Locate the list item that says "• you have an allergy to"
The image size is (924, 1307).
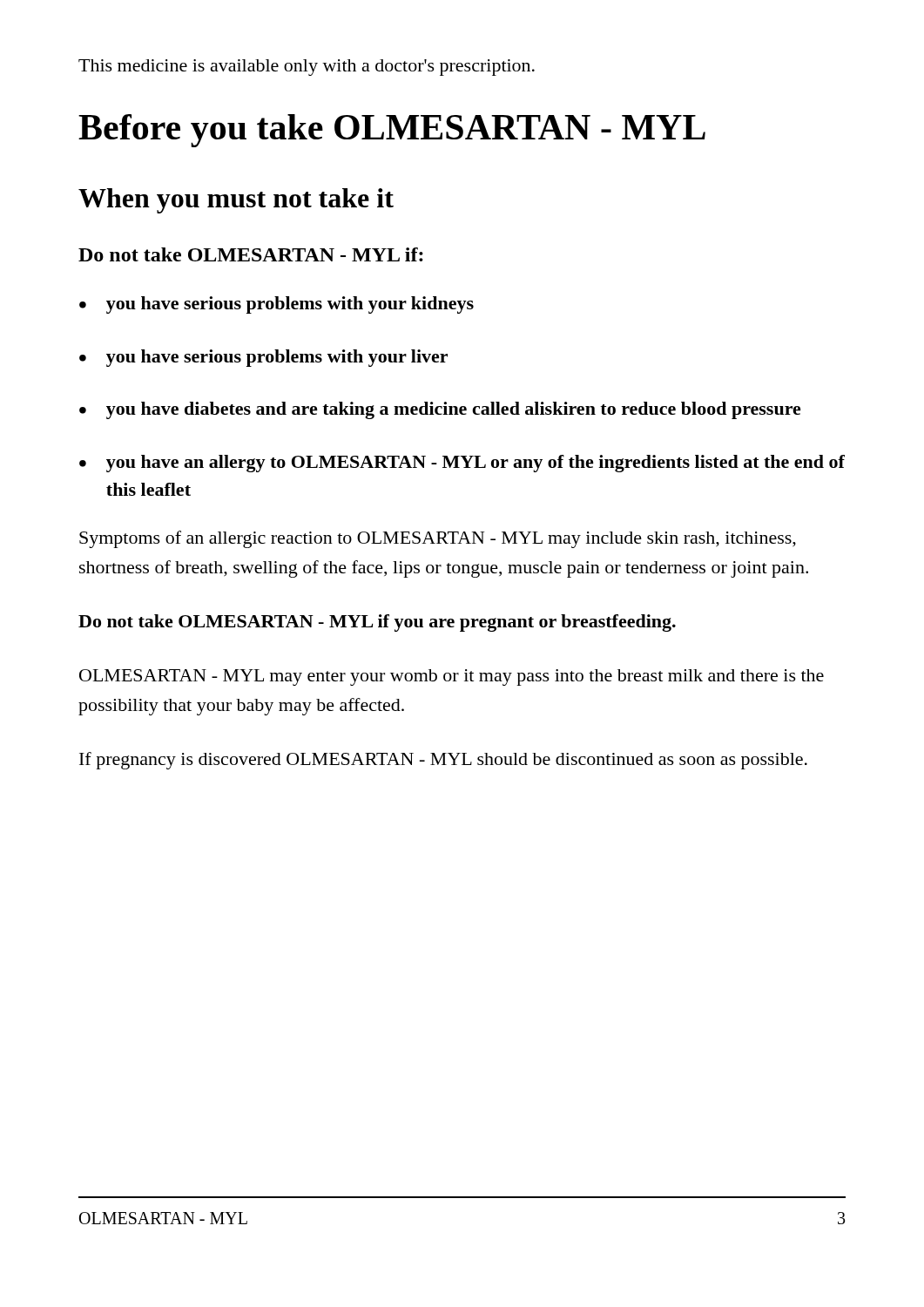point(462,475)
